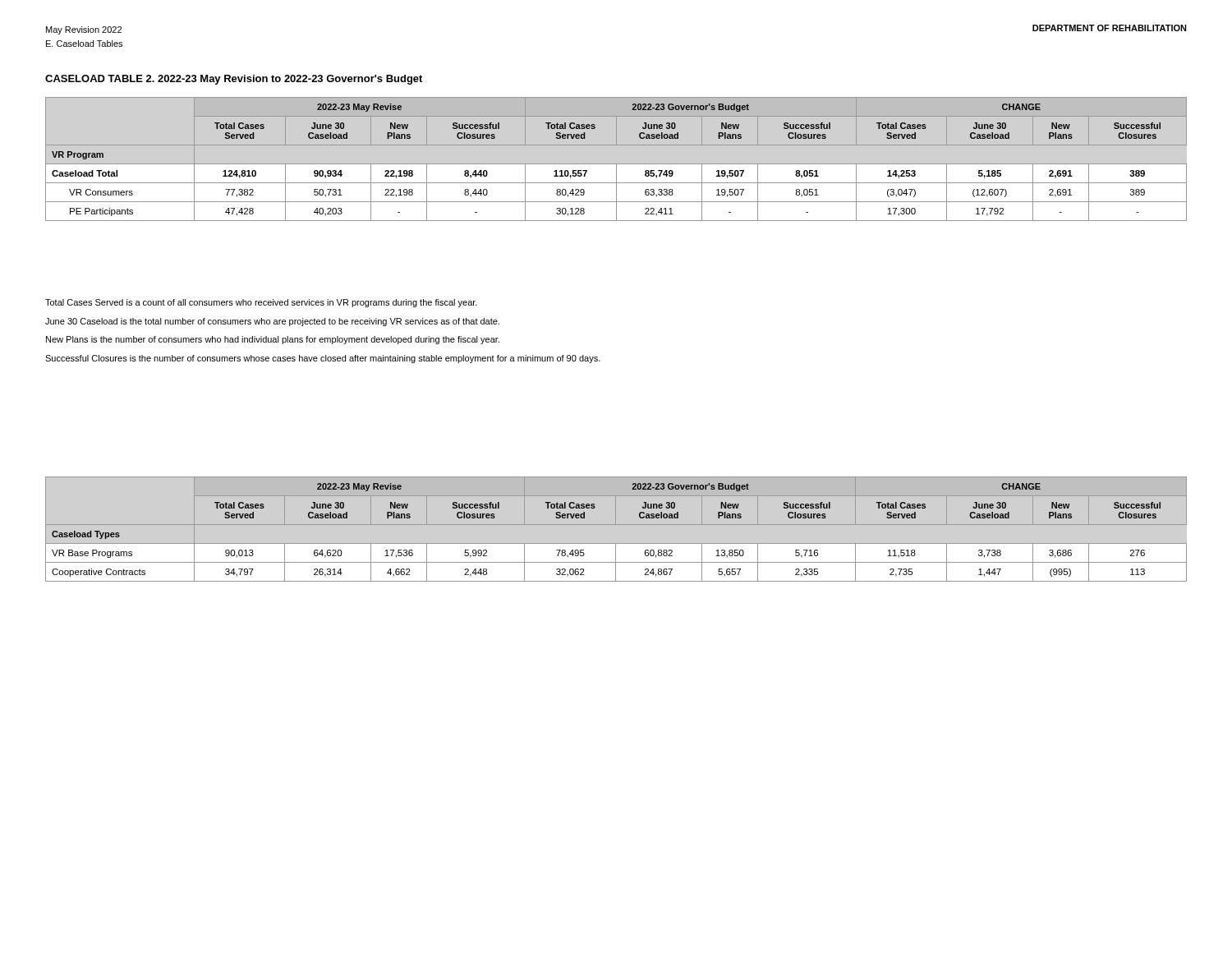Locate the text starting "Total Cases Served is a count of"
The height and width of the screenshot is (953, 1232).
(x=261, y=302)
